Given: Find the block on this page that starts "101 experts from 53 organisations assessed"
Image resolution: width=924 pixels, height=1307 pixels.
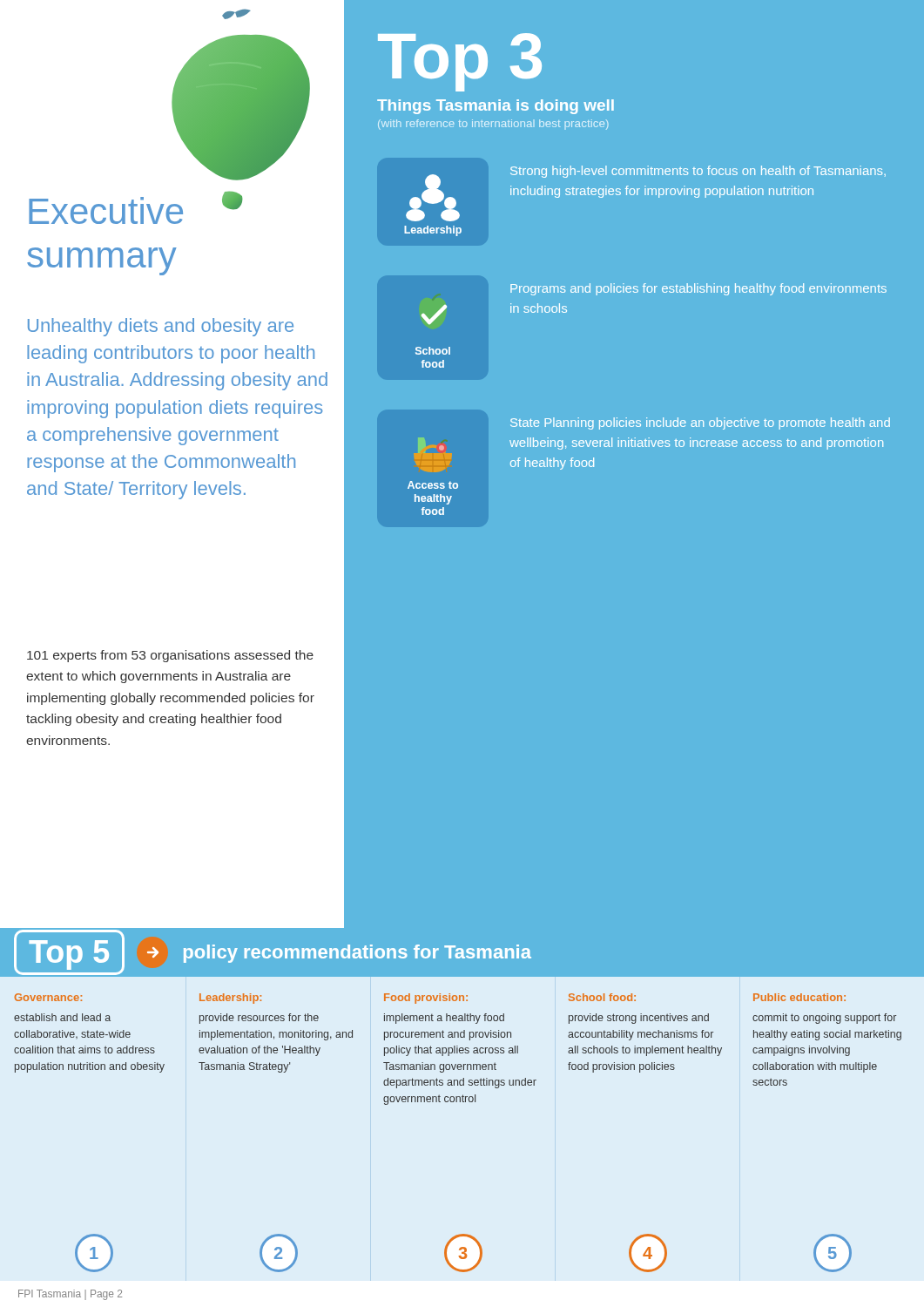Looking at the screenshot, I should pyautogui.click(x=170, y=697).
